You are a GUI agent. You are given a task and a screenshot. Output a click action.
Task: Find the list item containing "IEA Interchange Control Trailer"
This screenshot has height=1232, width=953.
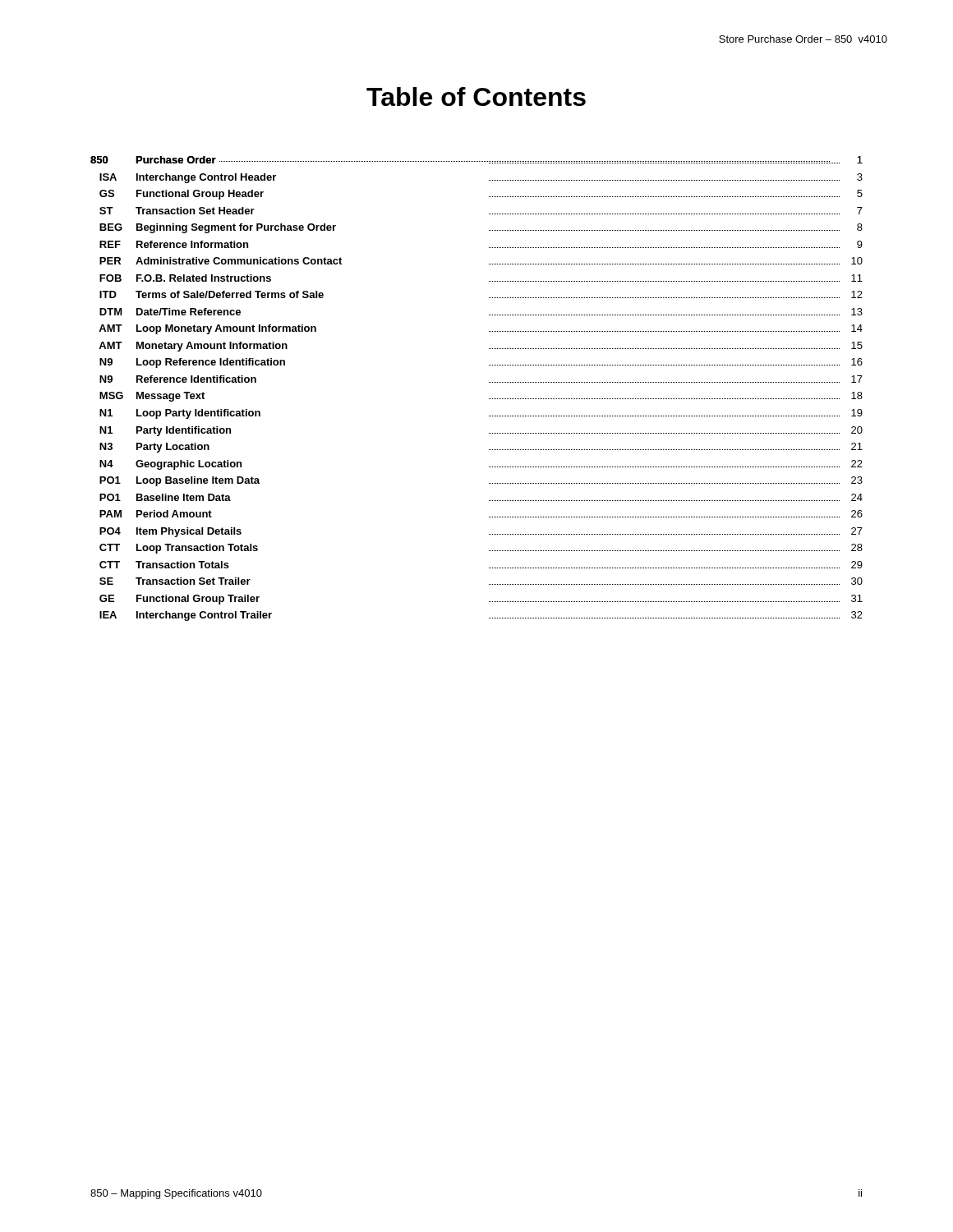tap(203, 617)
